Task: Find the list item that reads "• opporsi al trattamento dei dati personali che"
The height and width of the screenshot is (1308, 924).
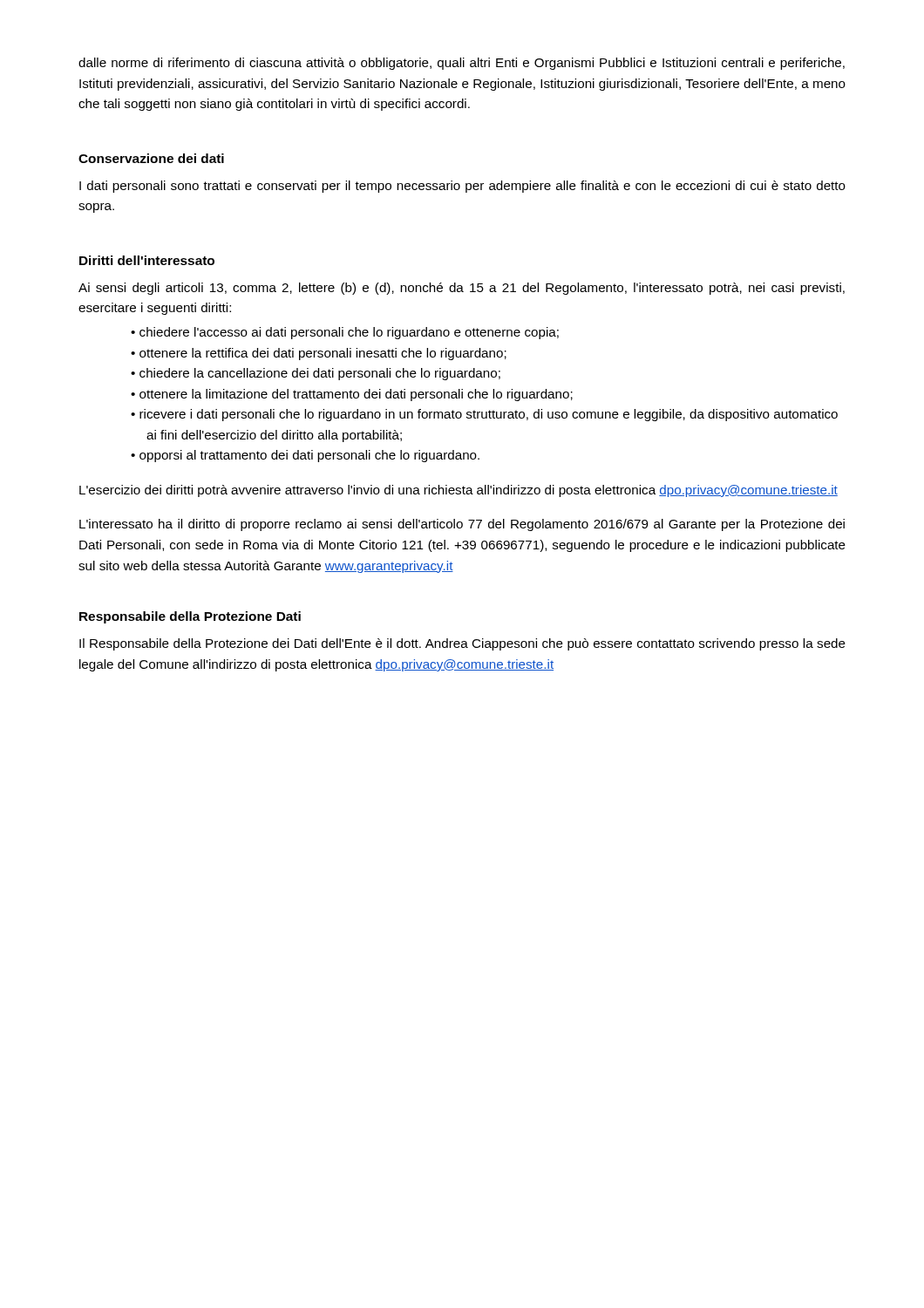Action: [306, 455]
